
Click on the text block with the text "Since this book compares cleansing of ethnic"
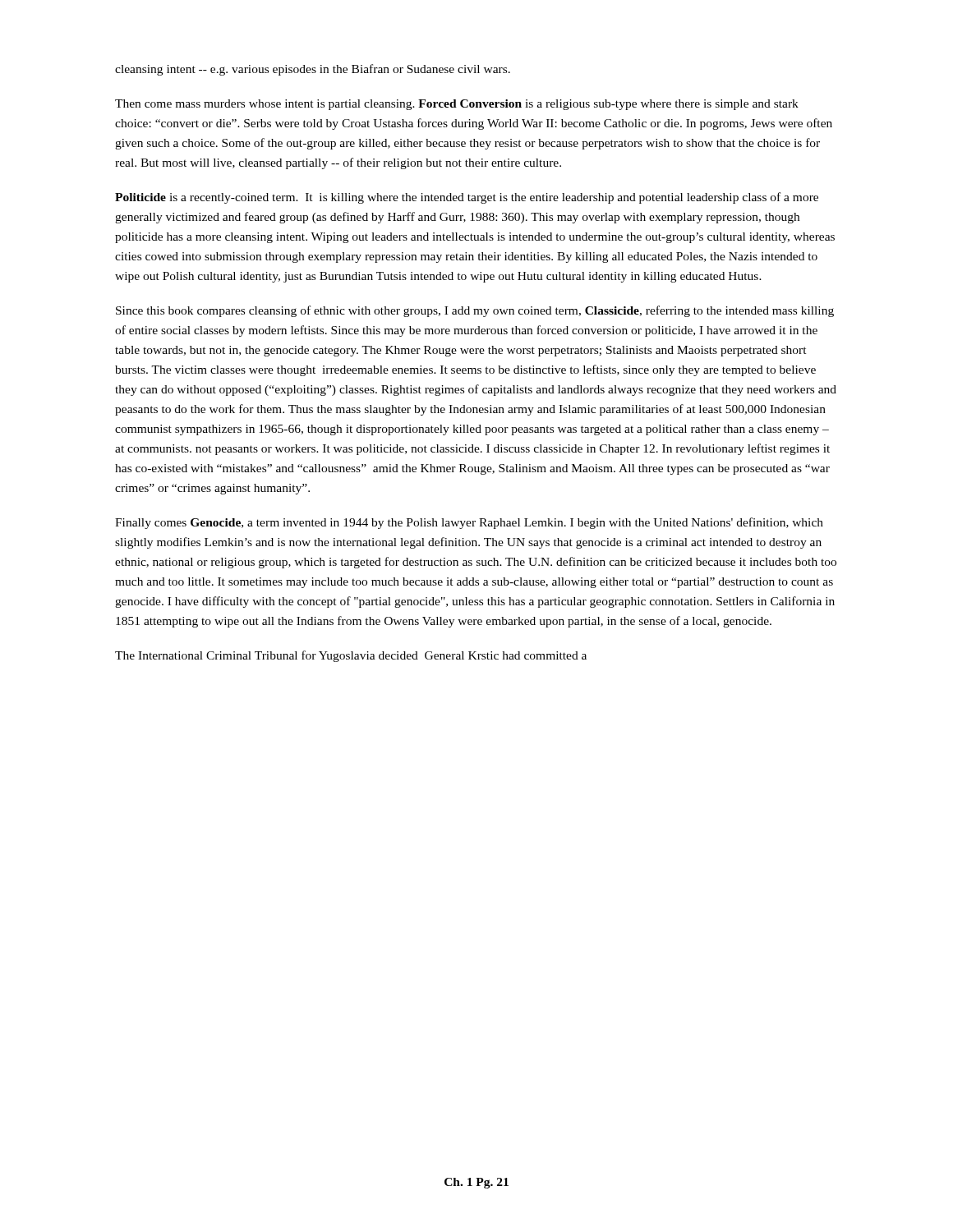pyautogui.click(x=476, y=399)
